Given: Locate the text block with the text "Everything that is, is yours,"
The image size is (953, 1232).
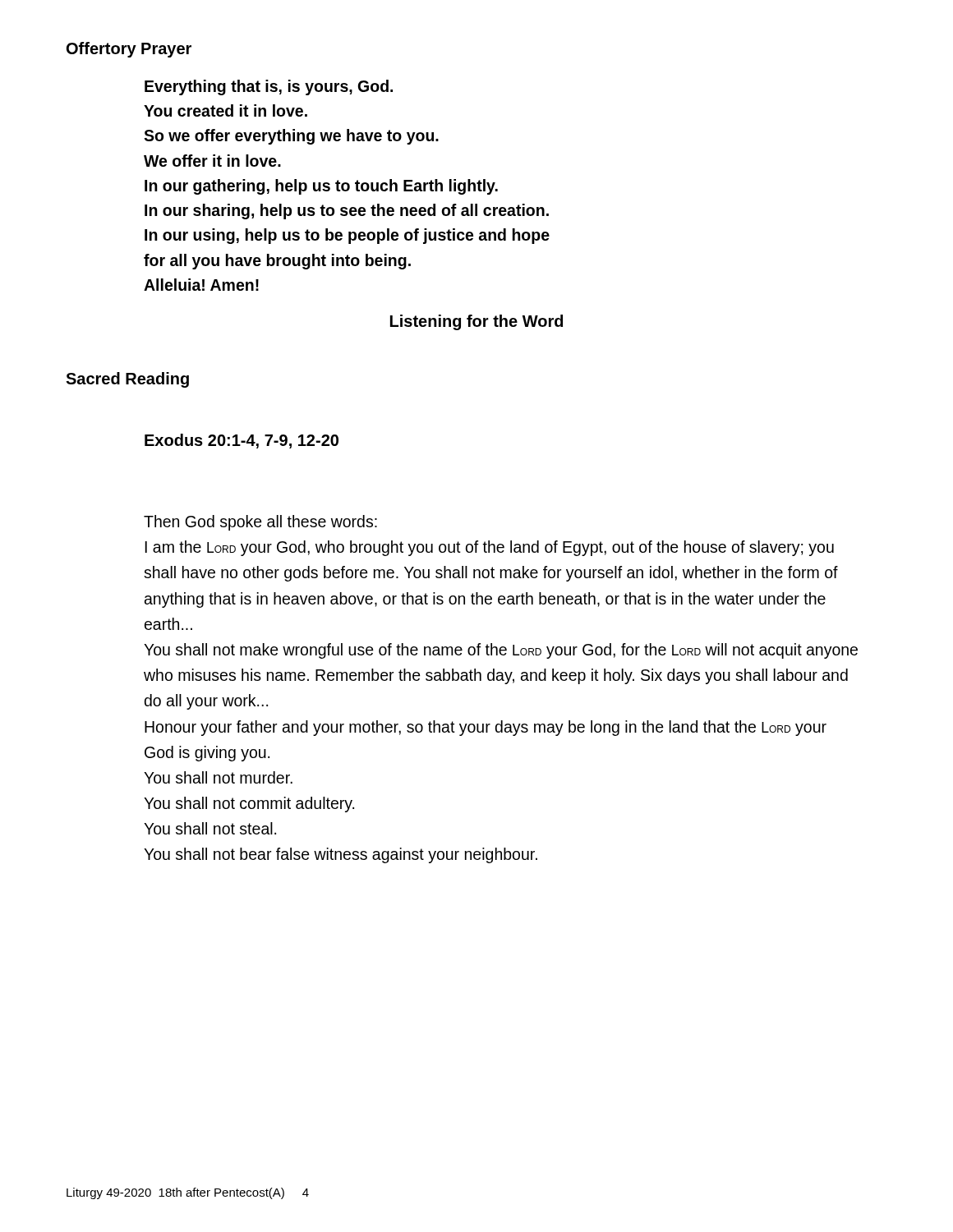Looking at the screenshot, I should (x=347, y=186).
